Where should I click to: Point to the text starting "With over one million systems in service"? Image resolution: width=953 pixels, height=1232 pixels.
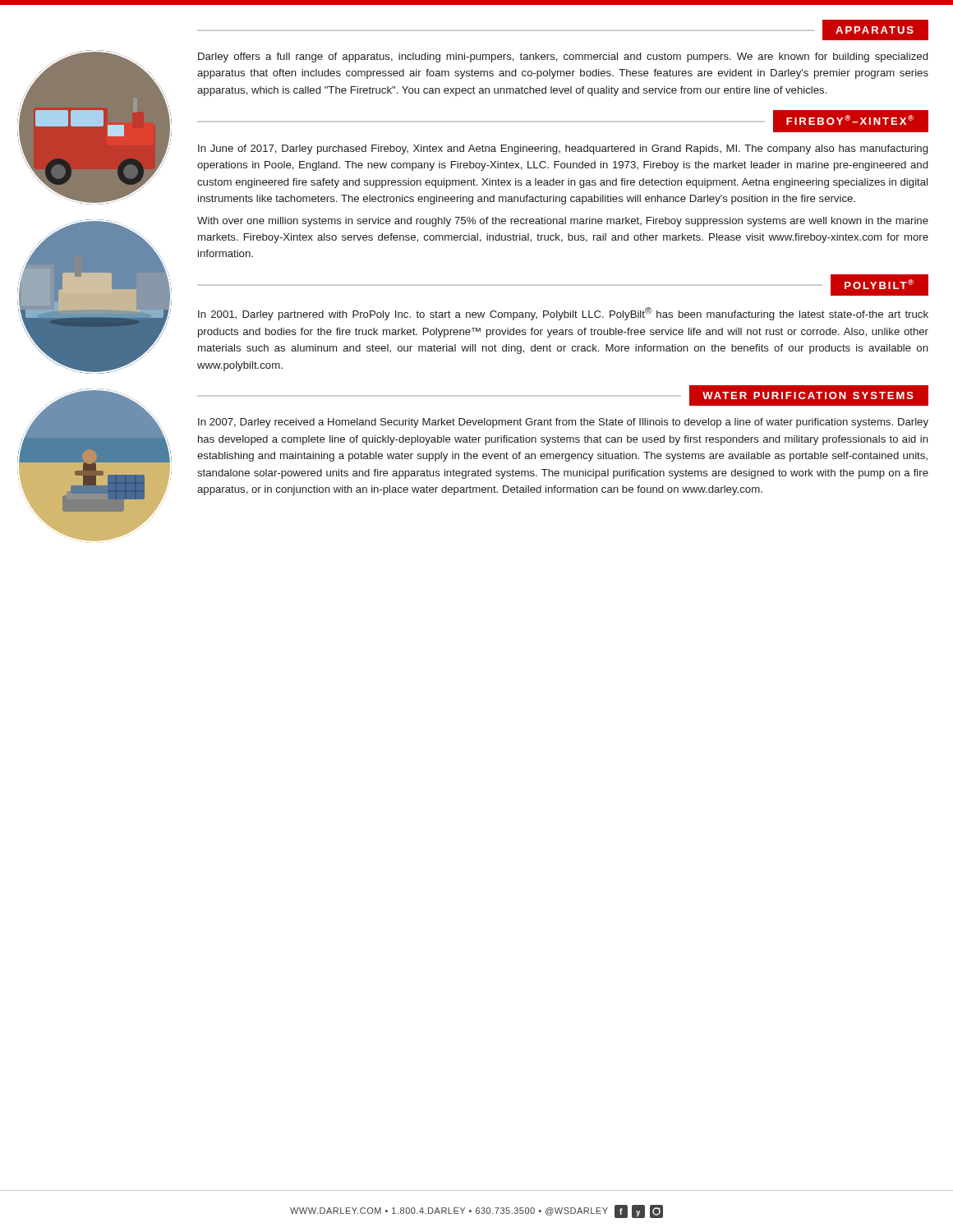563,237
